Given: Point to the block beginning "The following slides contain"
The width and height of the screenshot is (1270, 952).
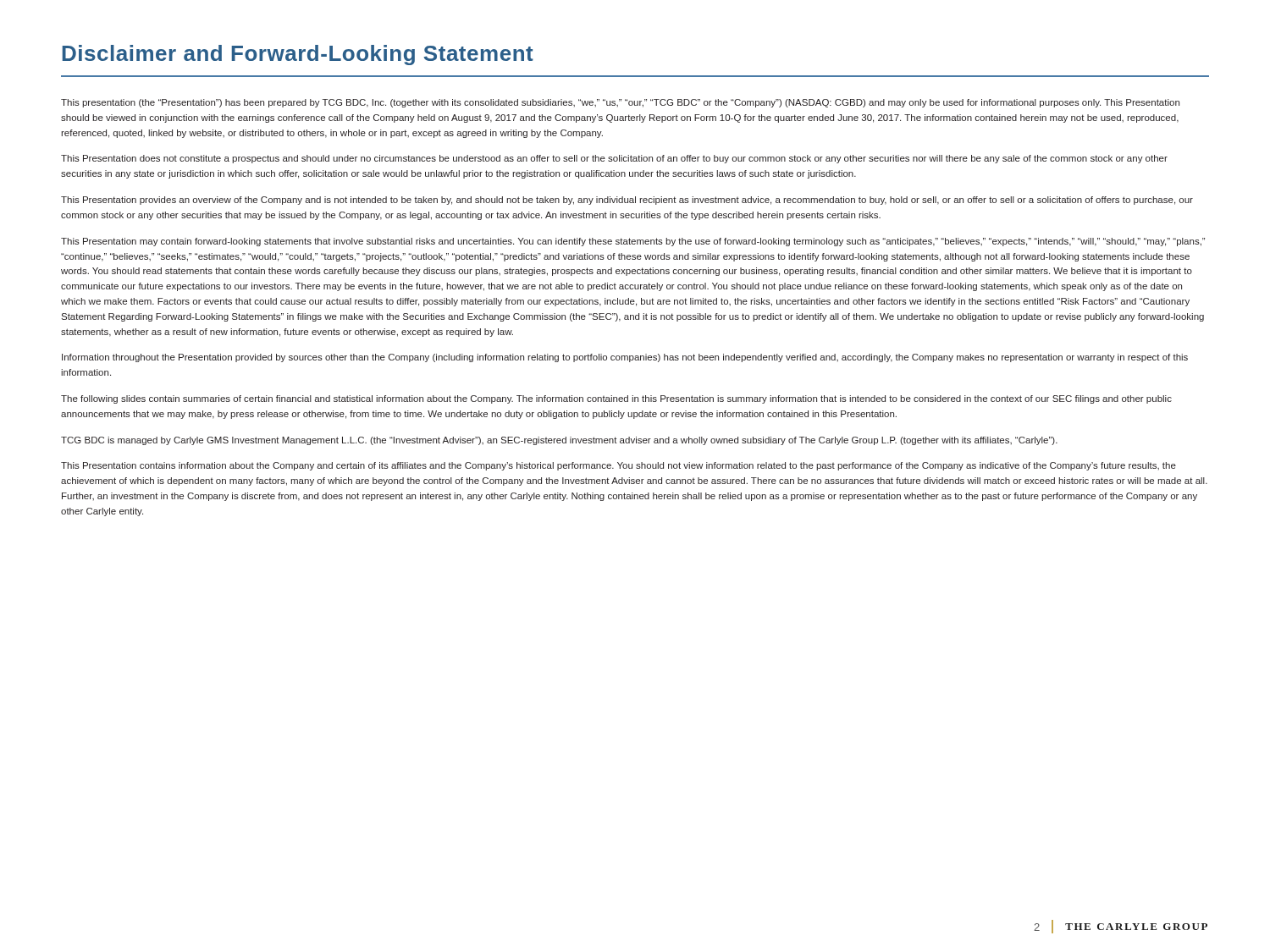Looking at the screenshot, I should [616, 406].
